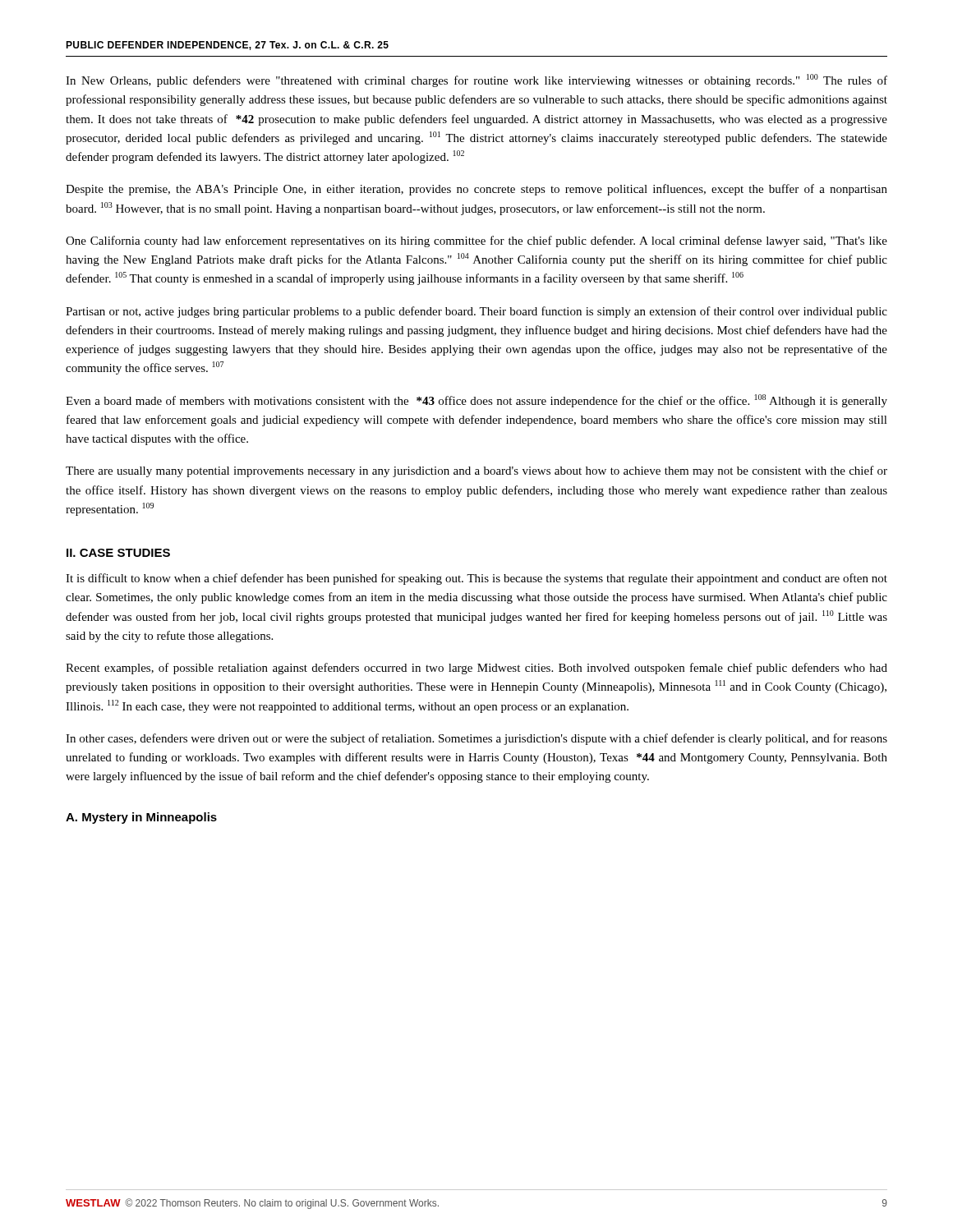Click on the section header with the text "II. CASE STUDIES"
The image size is (953, 1232).
(x=118, y=552)
